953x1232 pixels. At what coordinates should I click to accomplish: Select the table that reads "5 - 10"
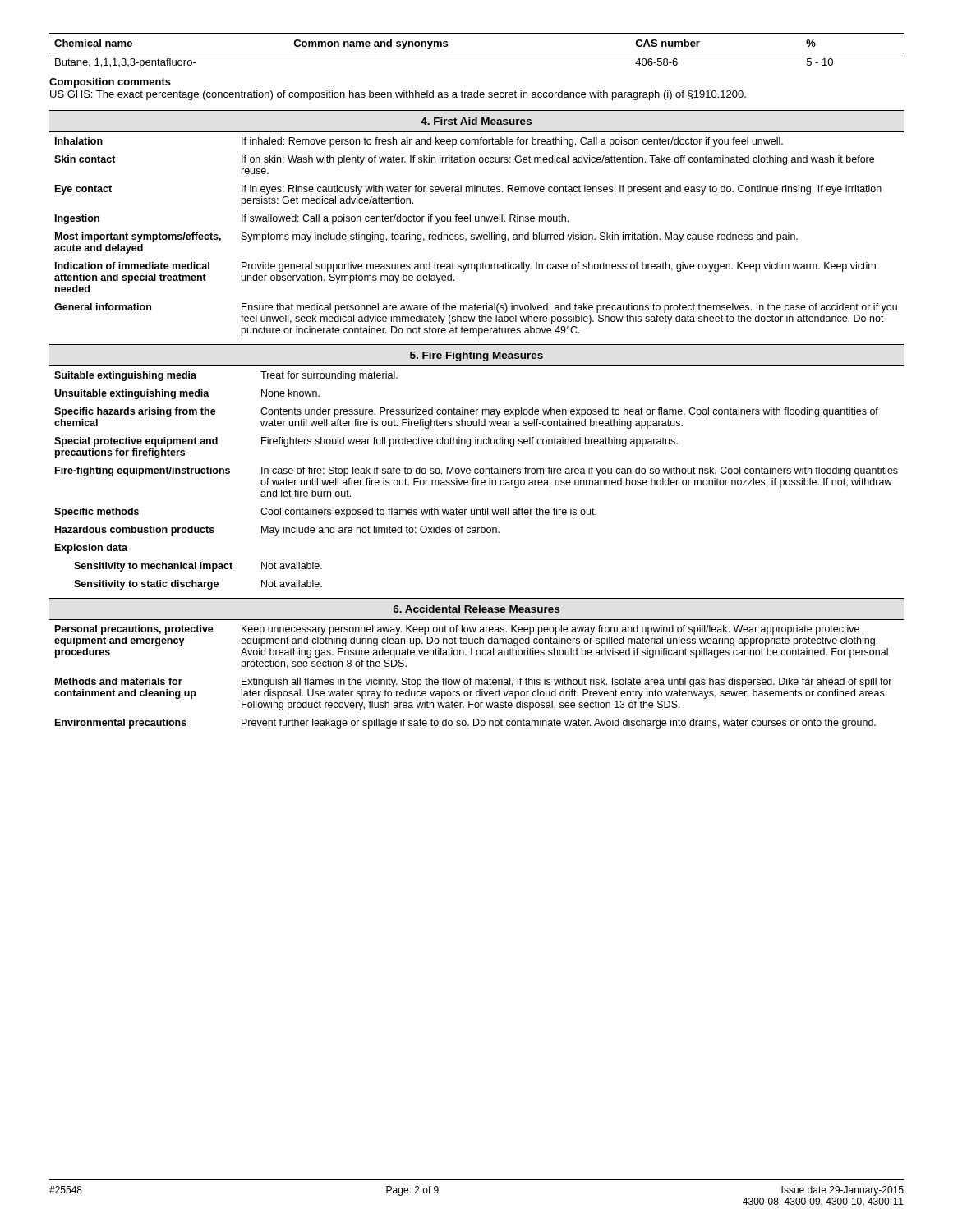[x=476, y=52]
